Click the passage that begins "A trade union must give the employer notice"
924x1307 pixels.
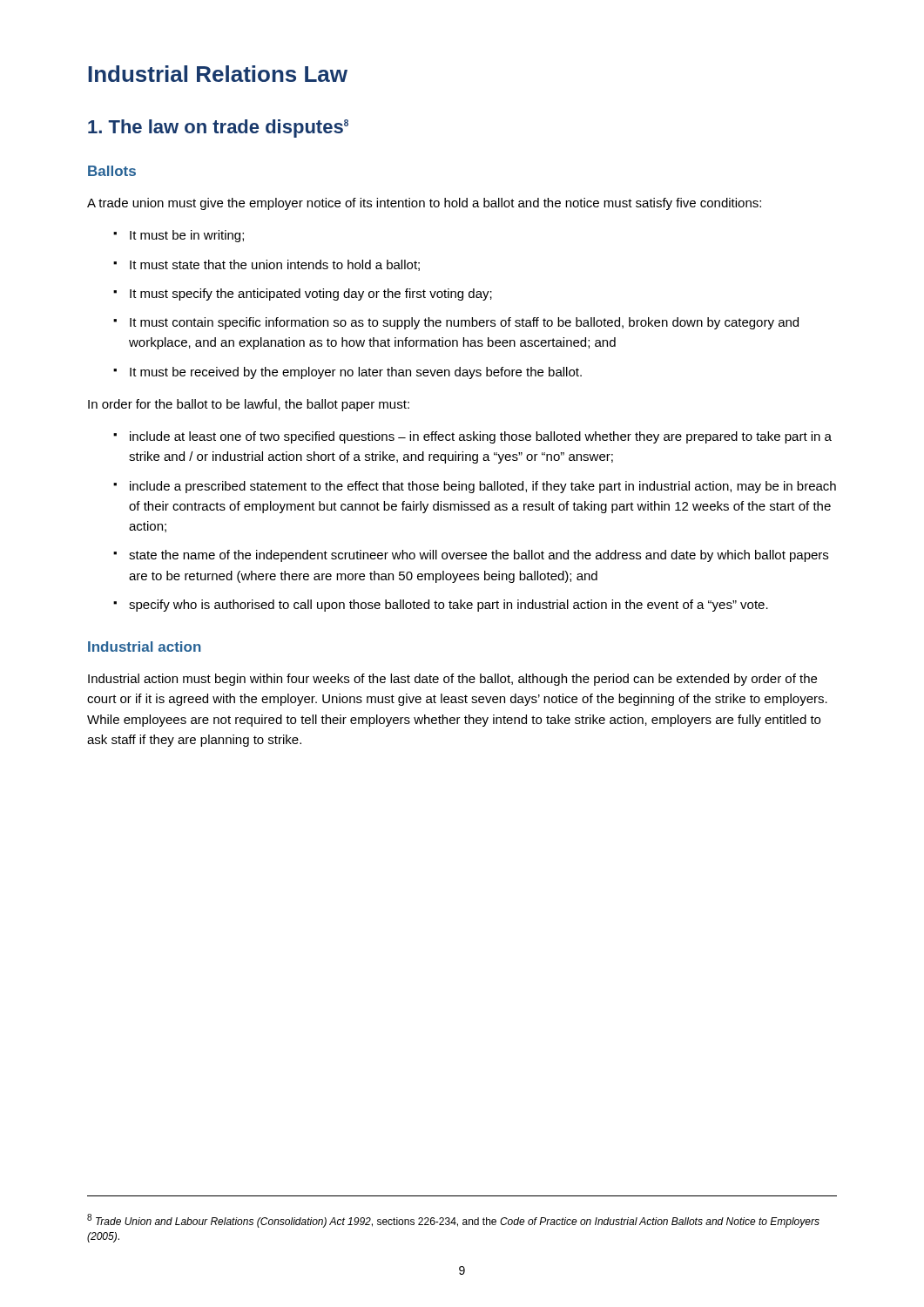tap(462, 203)
